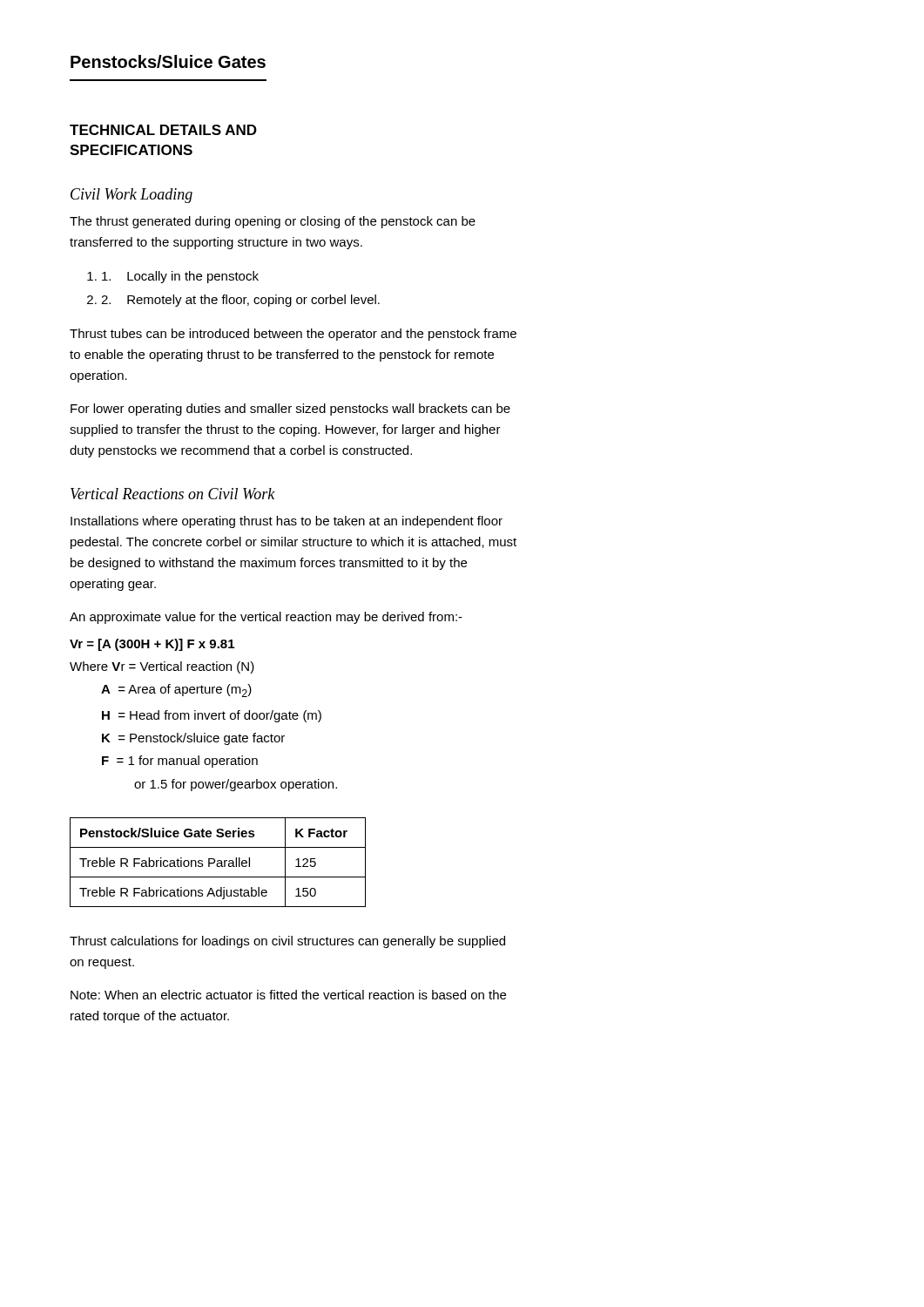Click the passage that begins "For lower operating"
The width and height of the screenshot is (924, 1307).
pyautogui.click(x=290, y=429)
